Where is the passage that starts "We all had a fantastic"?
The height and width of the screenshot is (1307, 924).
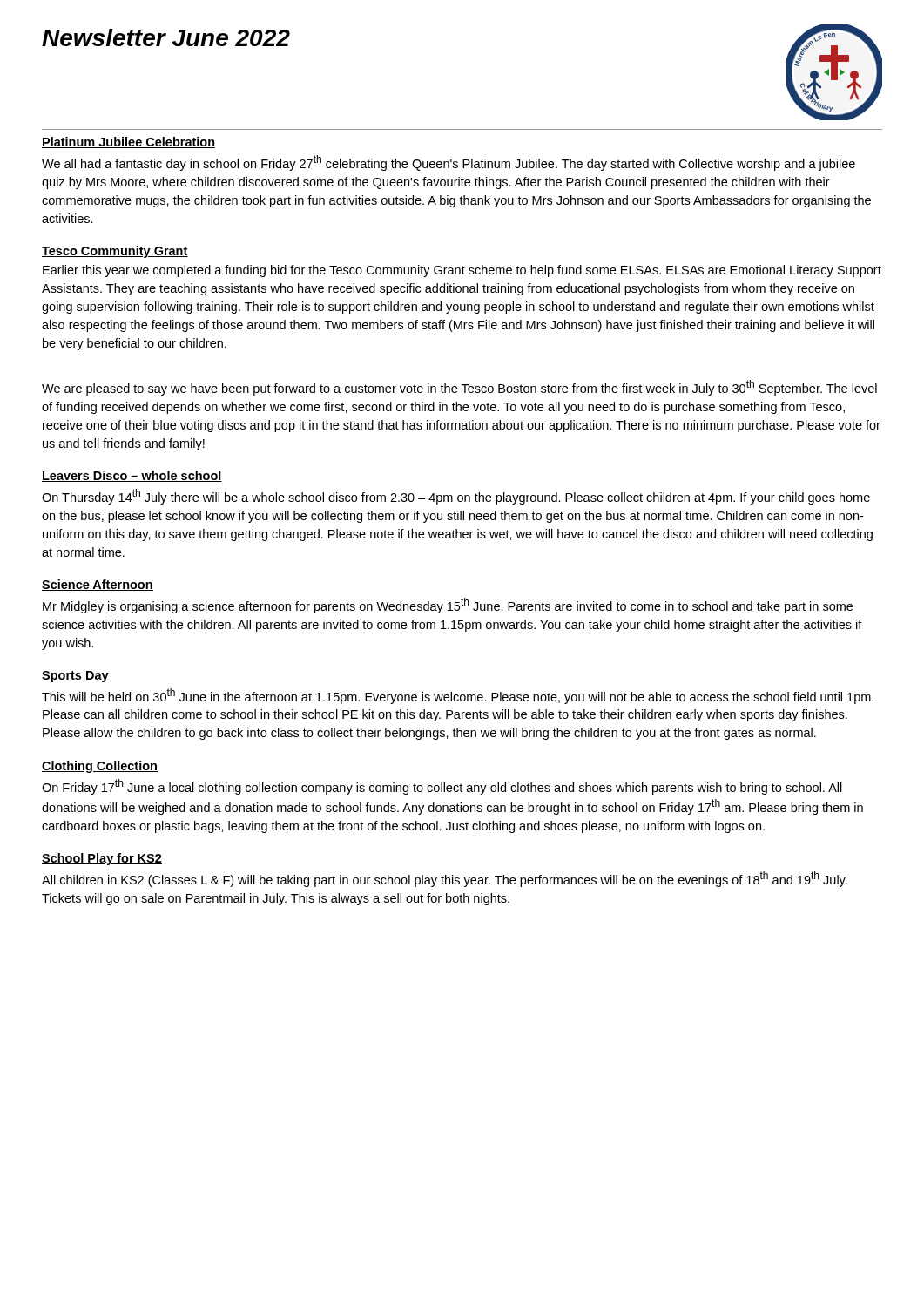[x=462, y=190]
